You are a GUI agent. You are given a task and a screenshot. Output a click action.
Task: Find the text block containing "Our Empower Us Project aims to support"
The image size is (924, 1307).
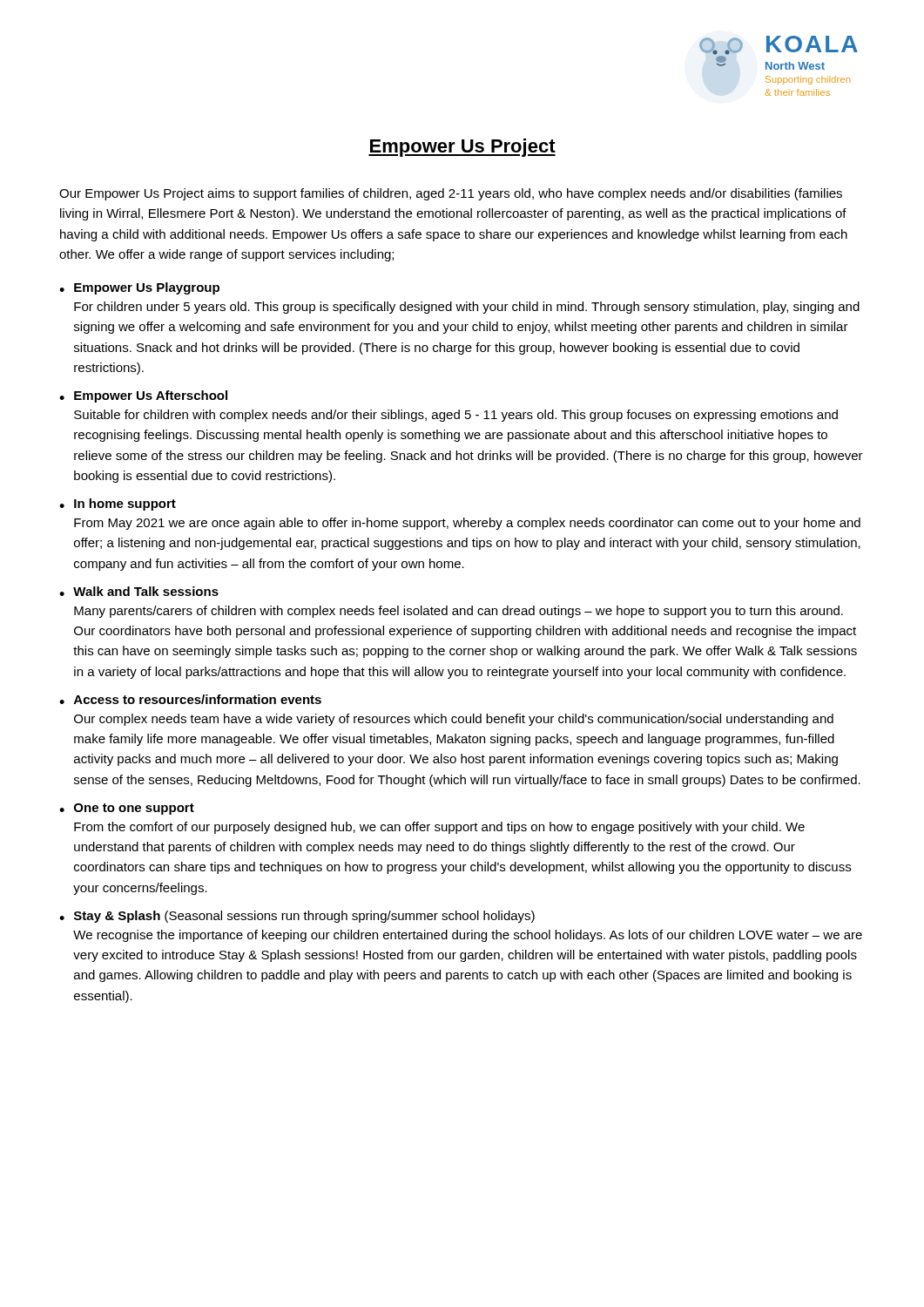point(453,223)
